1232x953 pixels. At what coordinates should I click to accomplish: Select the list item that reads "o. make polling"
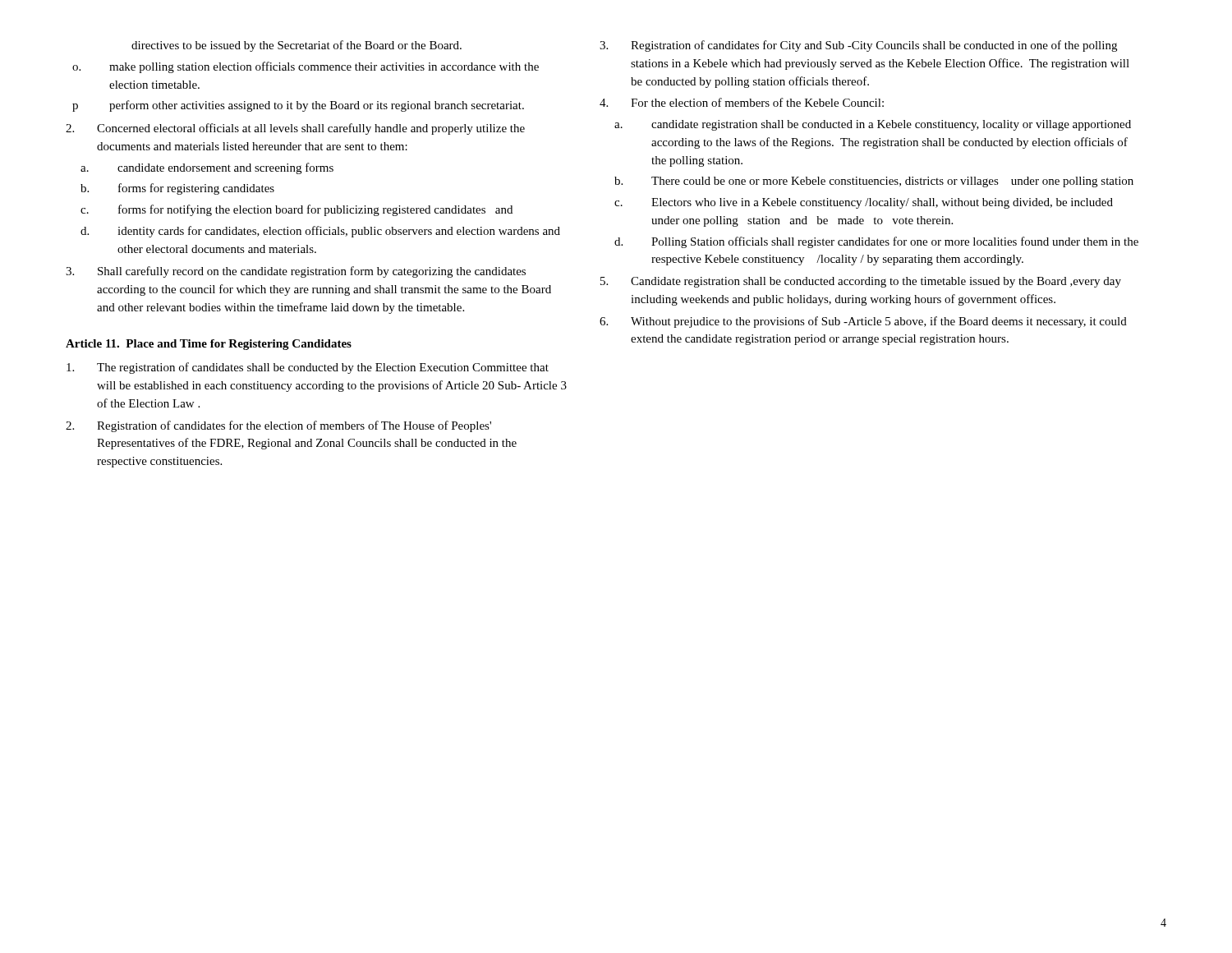[316, 76]
